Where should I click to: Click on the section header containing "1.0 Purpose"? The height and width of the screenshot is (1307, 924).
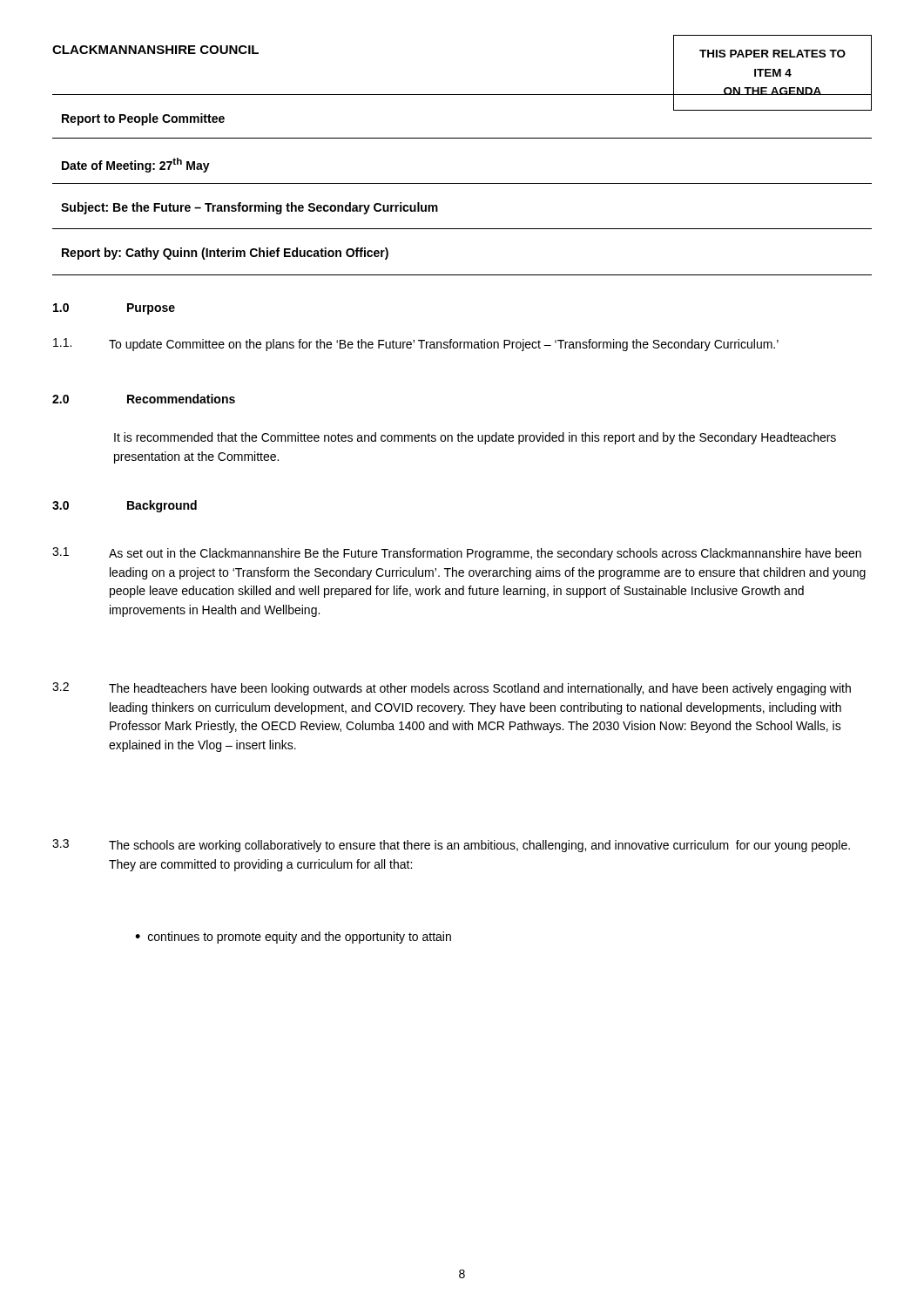pos(56,309)
